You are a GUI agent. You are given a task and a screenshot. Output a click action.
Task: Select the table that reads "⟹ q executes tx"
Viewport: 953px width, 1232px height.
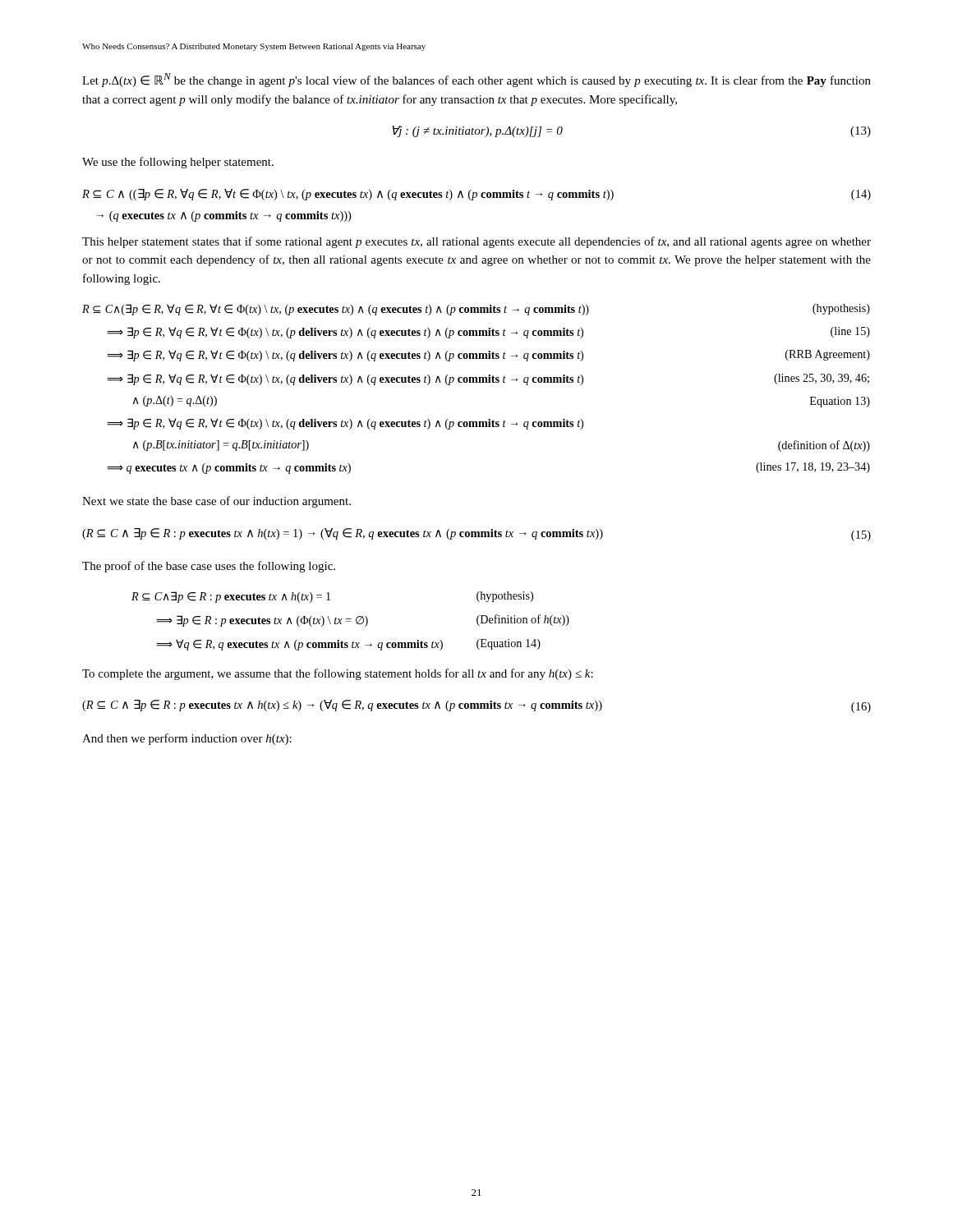coord(476,388)
